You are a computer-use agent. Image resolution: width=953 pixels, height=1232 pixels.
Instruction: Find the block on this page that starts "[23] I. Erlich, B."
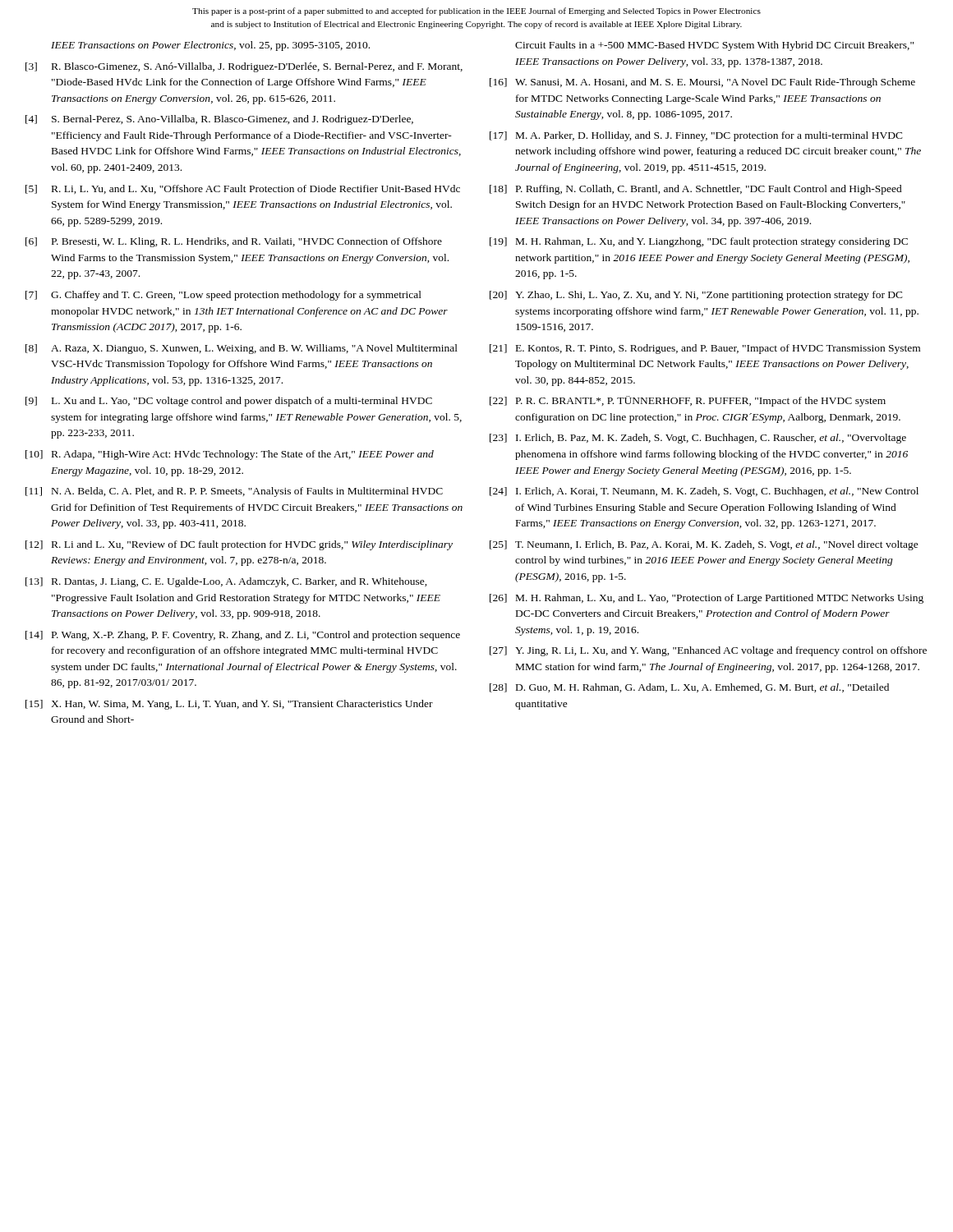(709, 454)
